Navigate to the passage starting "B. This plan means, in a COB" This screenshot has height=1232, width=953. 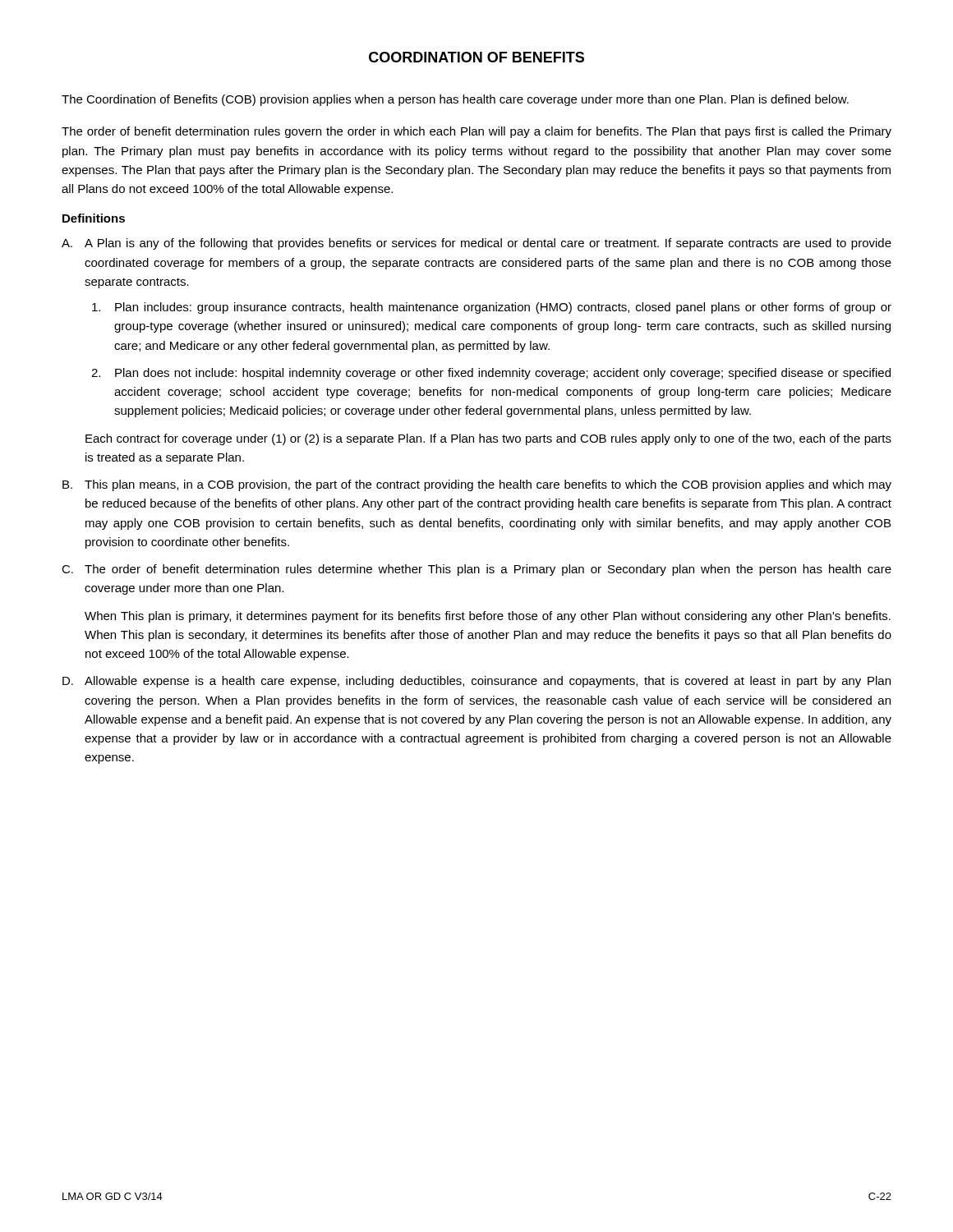(x=476, y=513)
